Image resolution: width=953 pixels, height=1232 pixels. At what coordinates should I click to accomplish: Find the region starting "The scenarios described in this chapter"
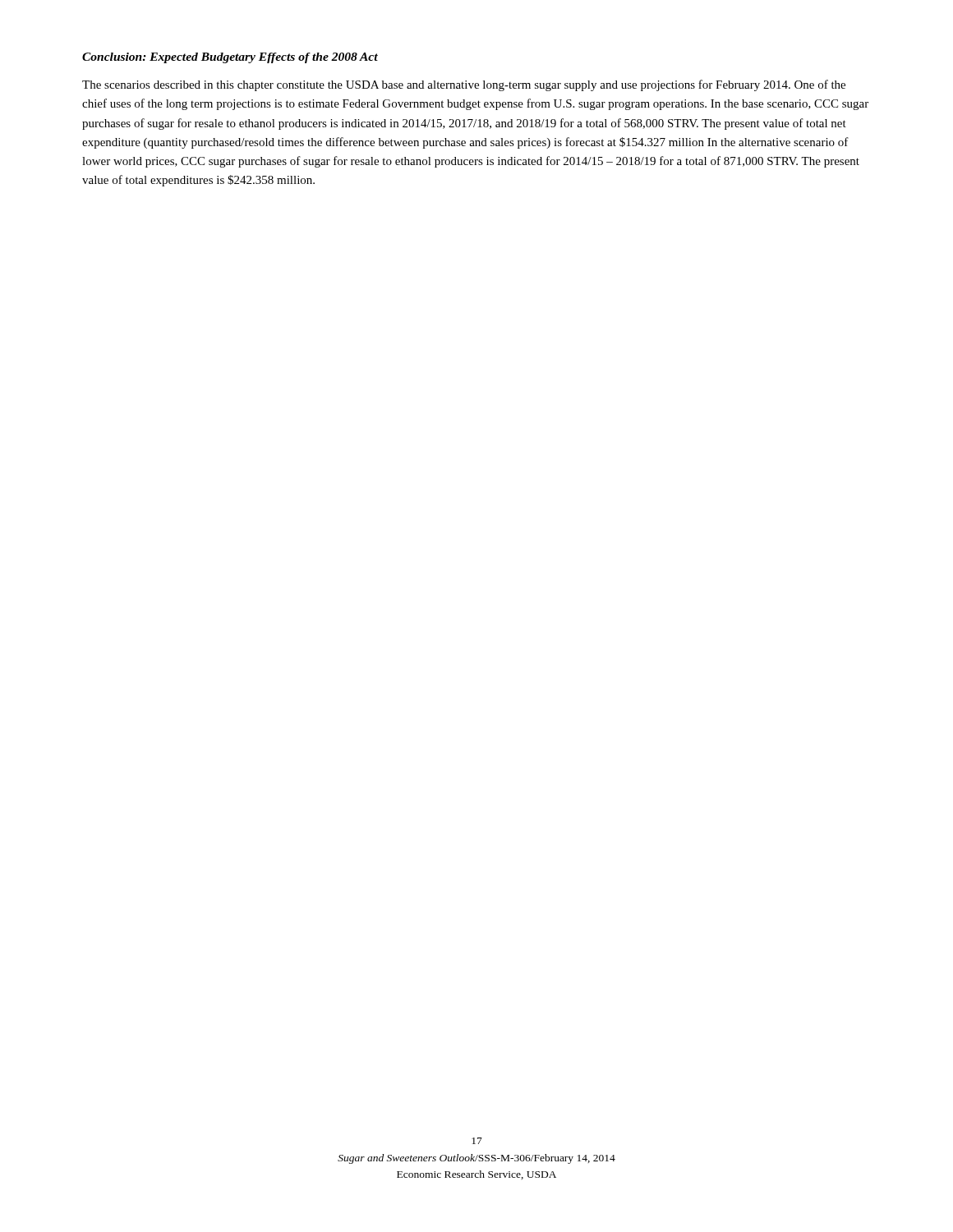[x=475, y=132]
